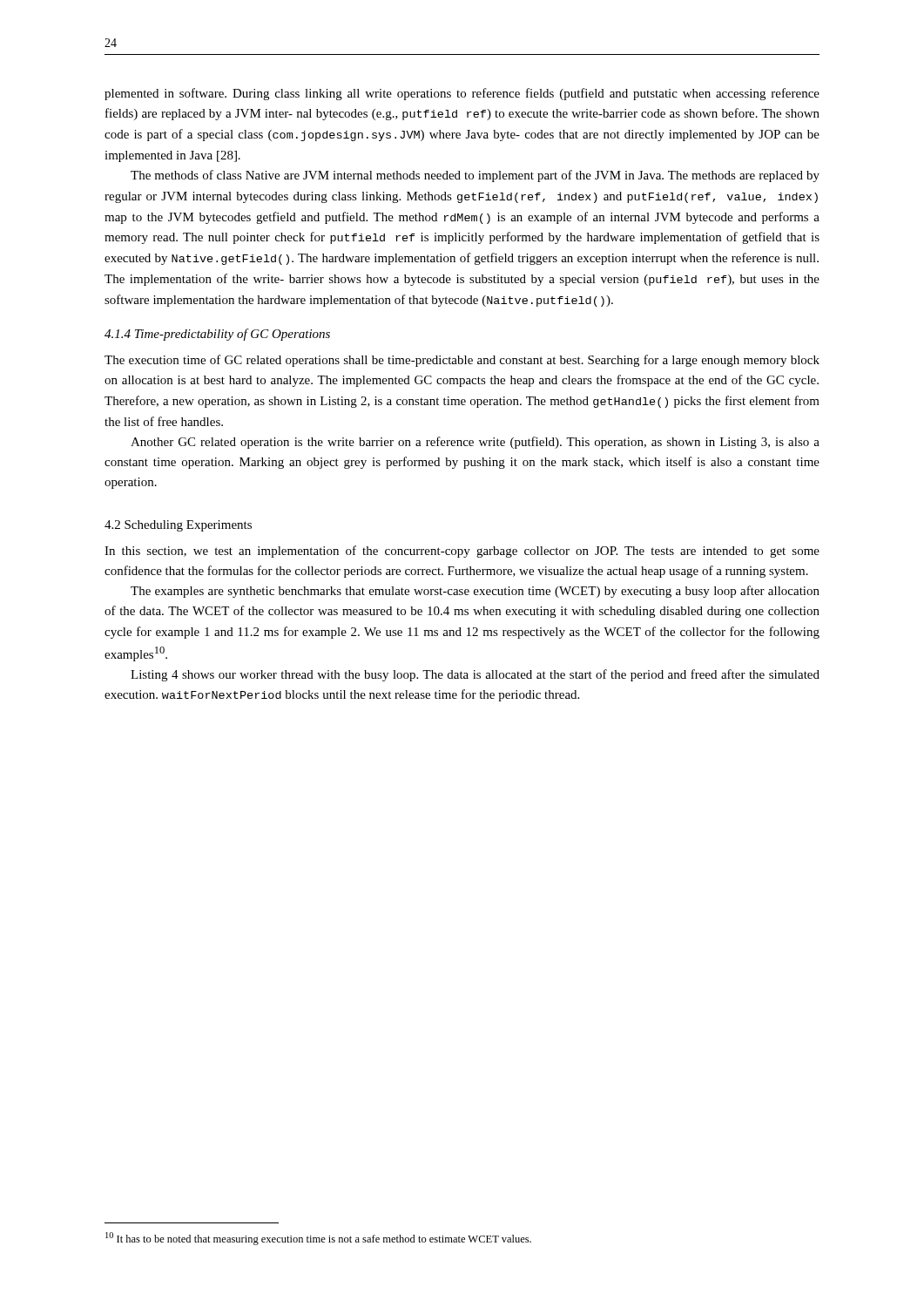Navigate to the text starting "The methods of class Native"

pos(462,239)
